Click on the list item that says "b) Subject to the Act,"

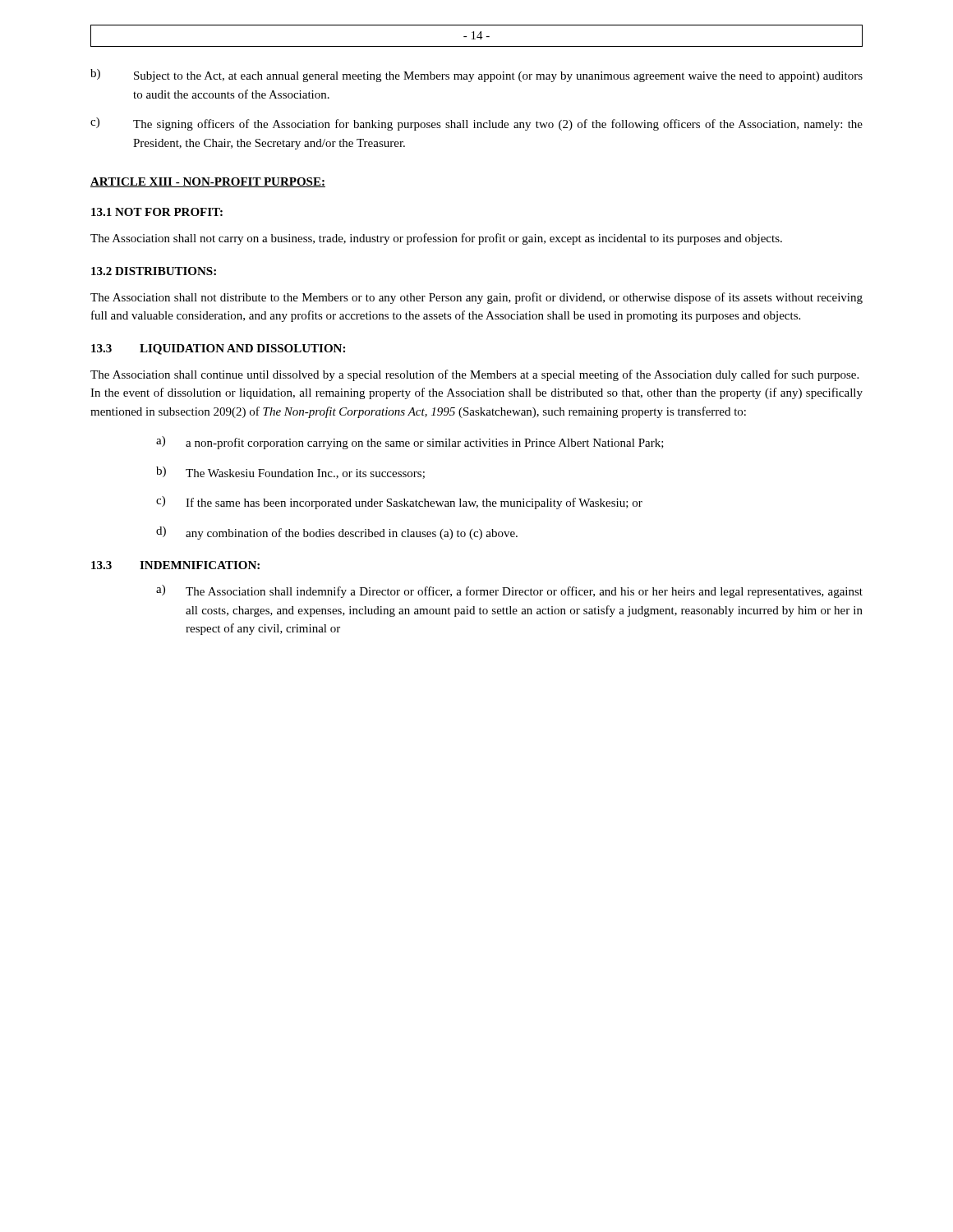coord(476,85)
